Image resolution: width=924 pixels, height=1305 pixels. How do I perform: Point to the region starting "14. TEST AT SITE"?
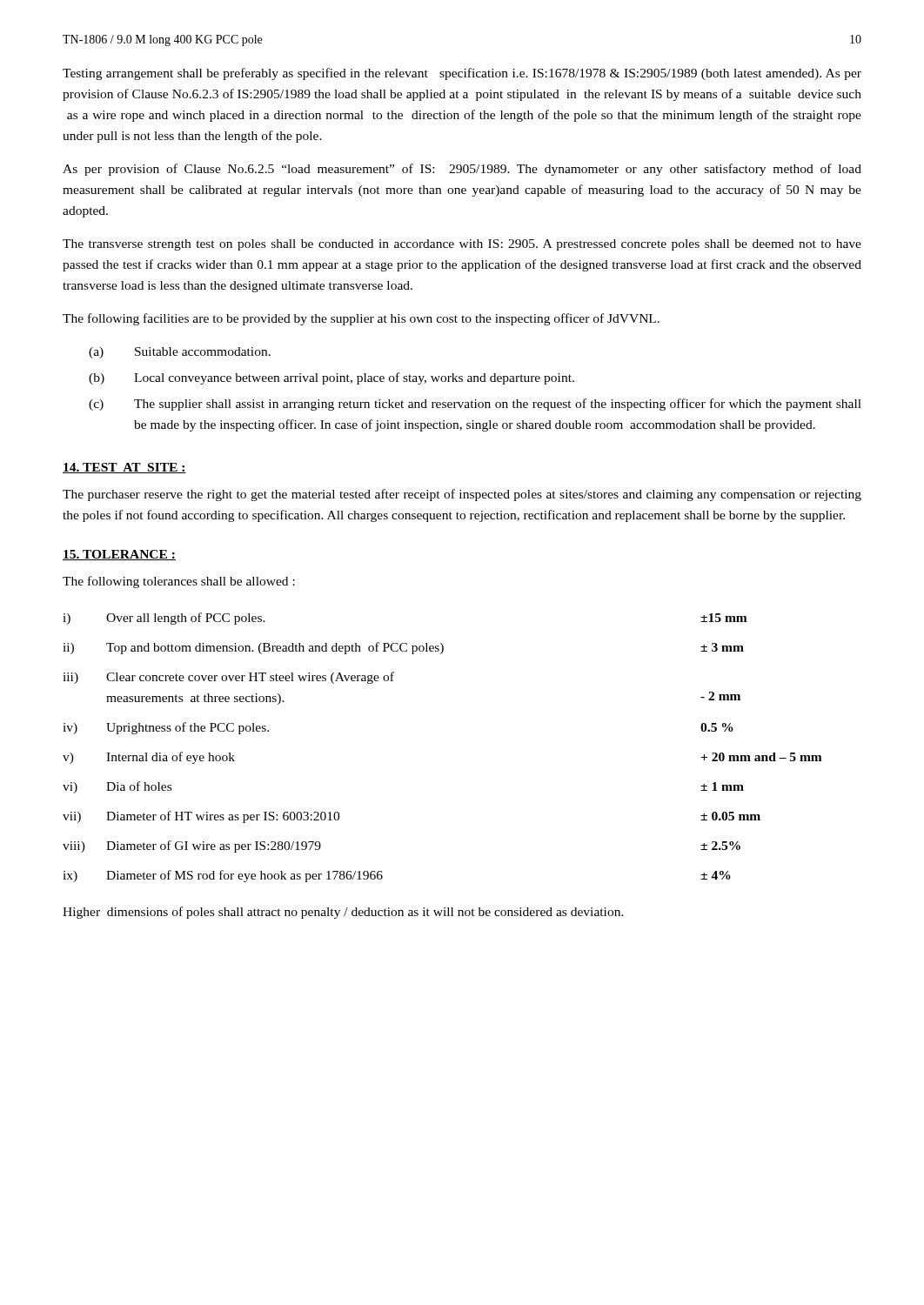(124, 467)
